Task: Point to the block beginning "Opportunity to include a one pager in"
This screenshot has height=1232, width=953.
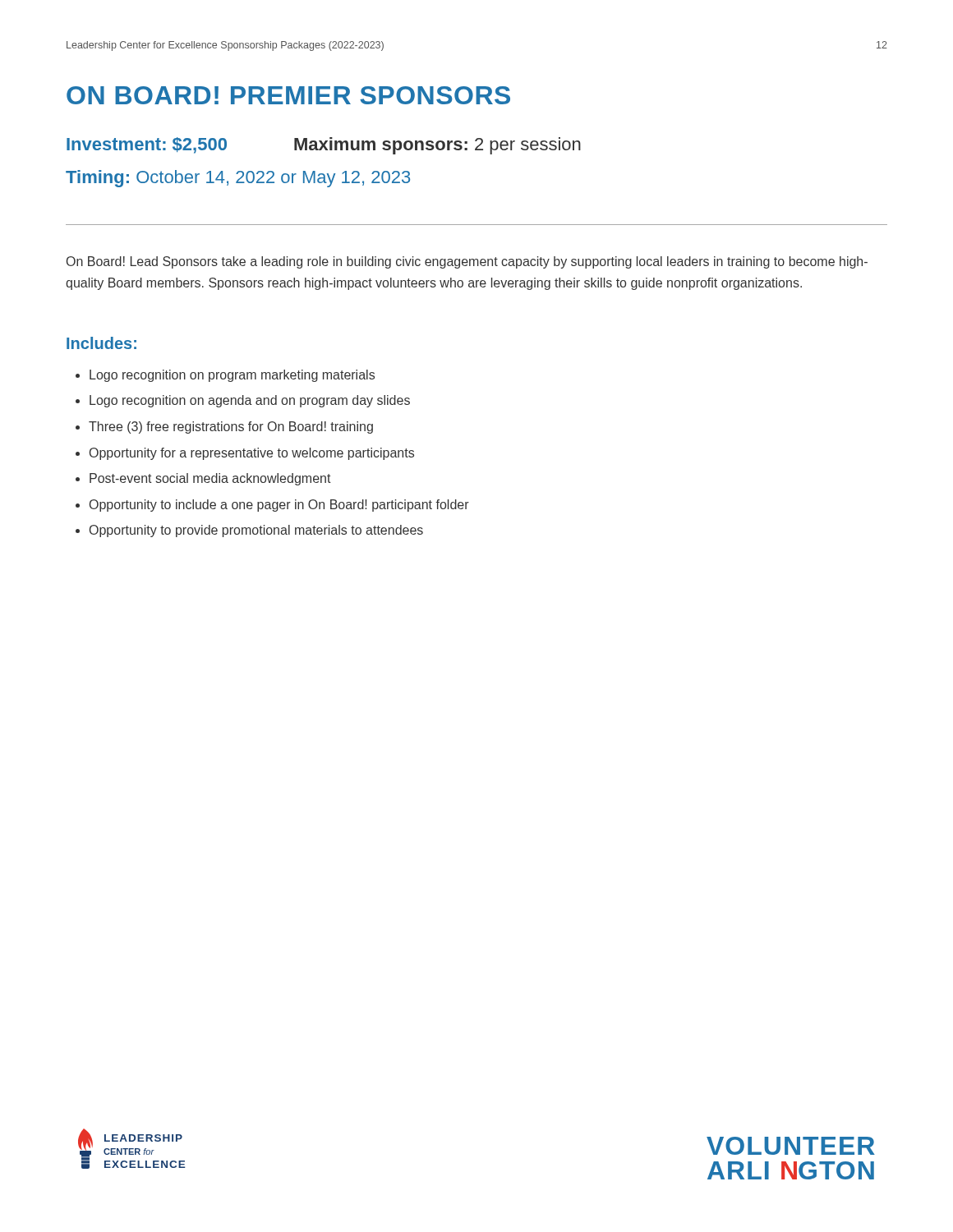Action: (x=279, y=505)
